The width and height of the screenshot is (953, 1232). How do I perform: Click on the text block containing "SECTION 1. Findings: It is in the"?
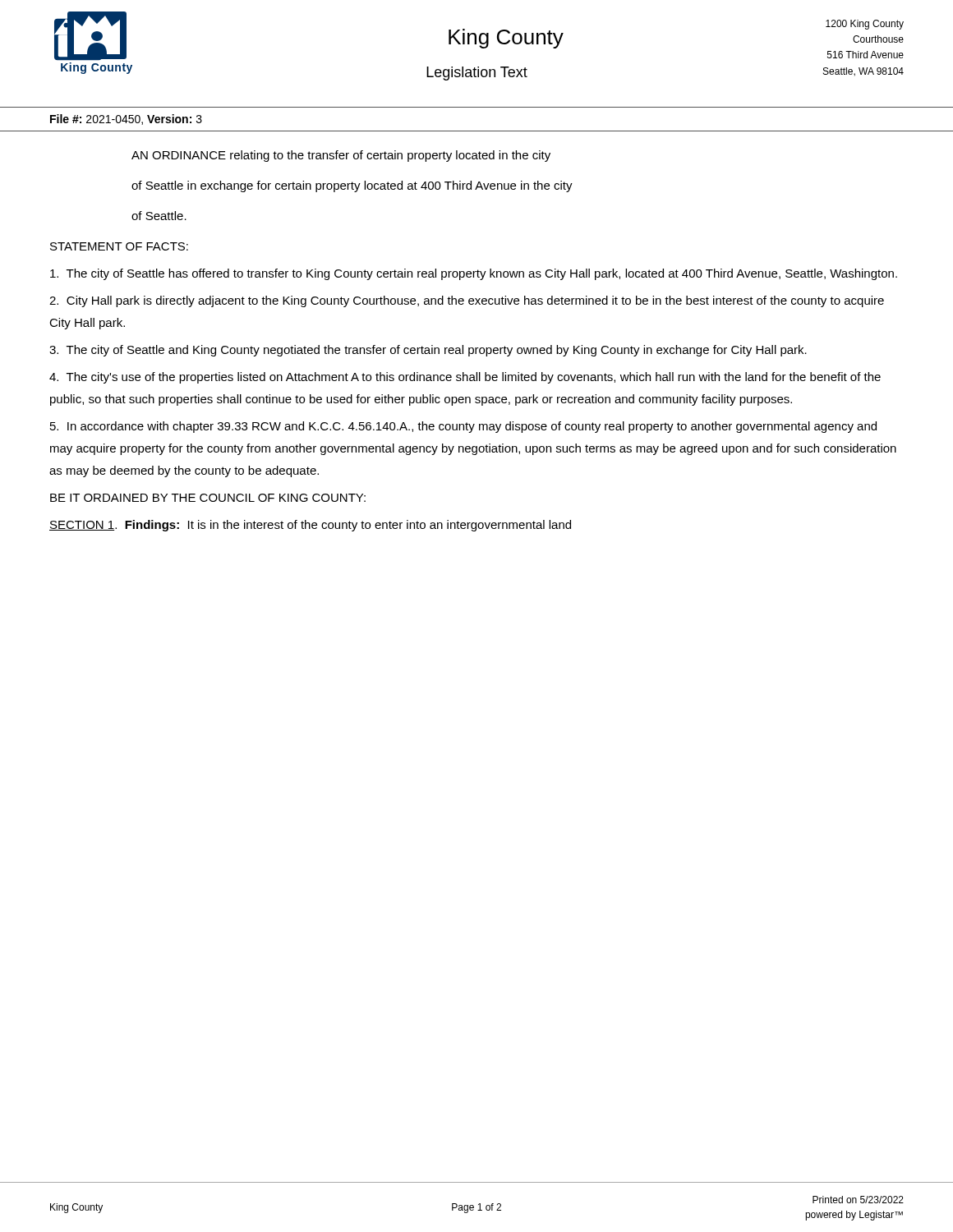click(x=311, y=524)
